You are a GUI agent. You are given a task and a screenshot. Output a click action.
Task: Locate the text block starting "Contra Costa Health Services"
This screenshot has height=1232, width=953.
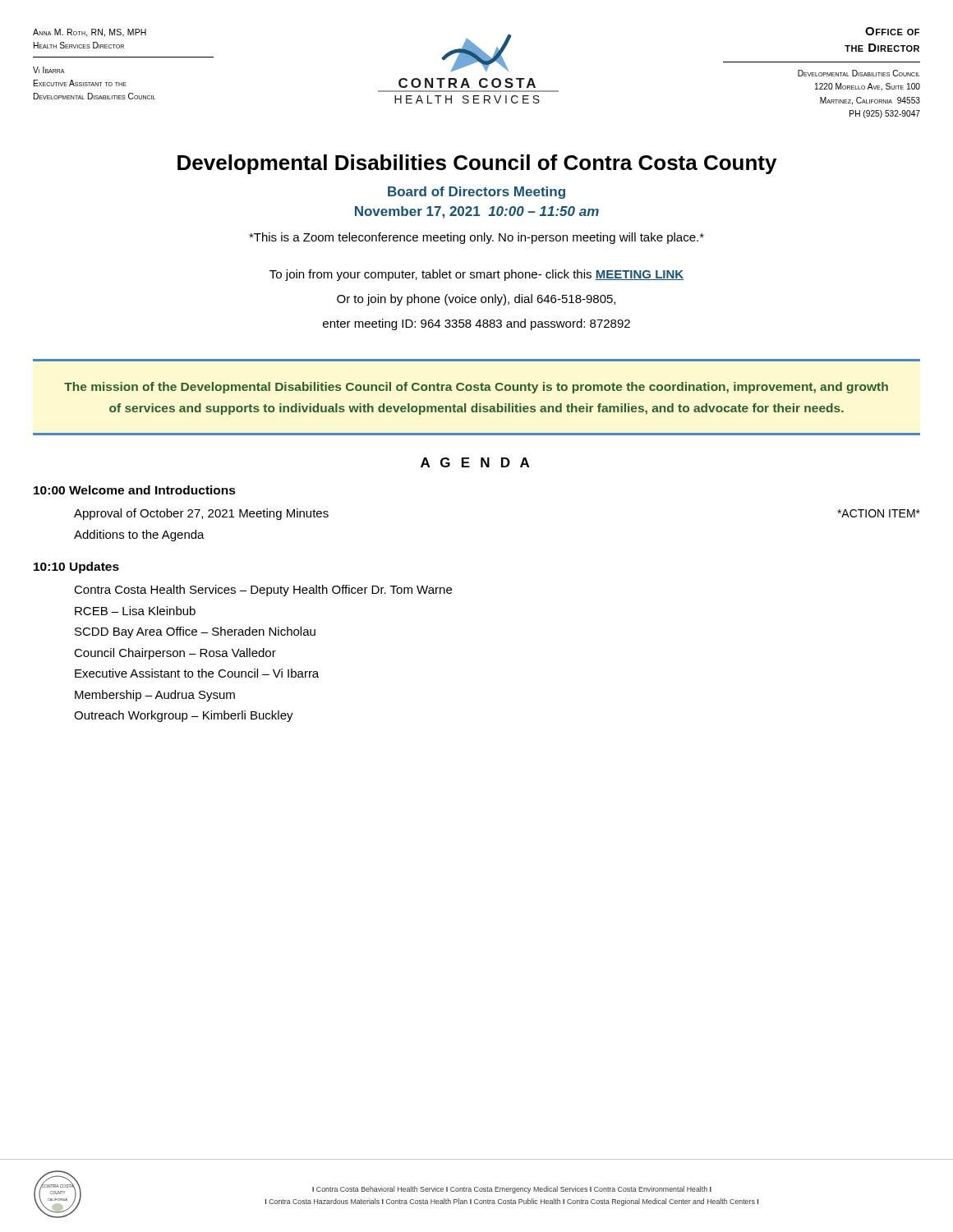(263, 590)
